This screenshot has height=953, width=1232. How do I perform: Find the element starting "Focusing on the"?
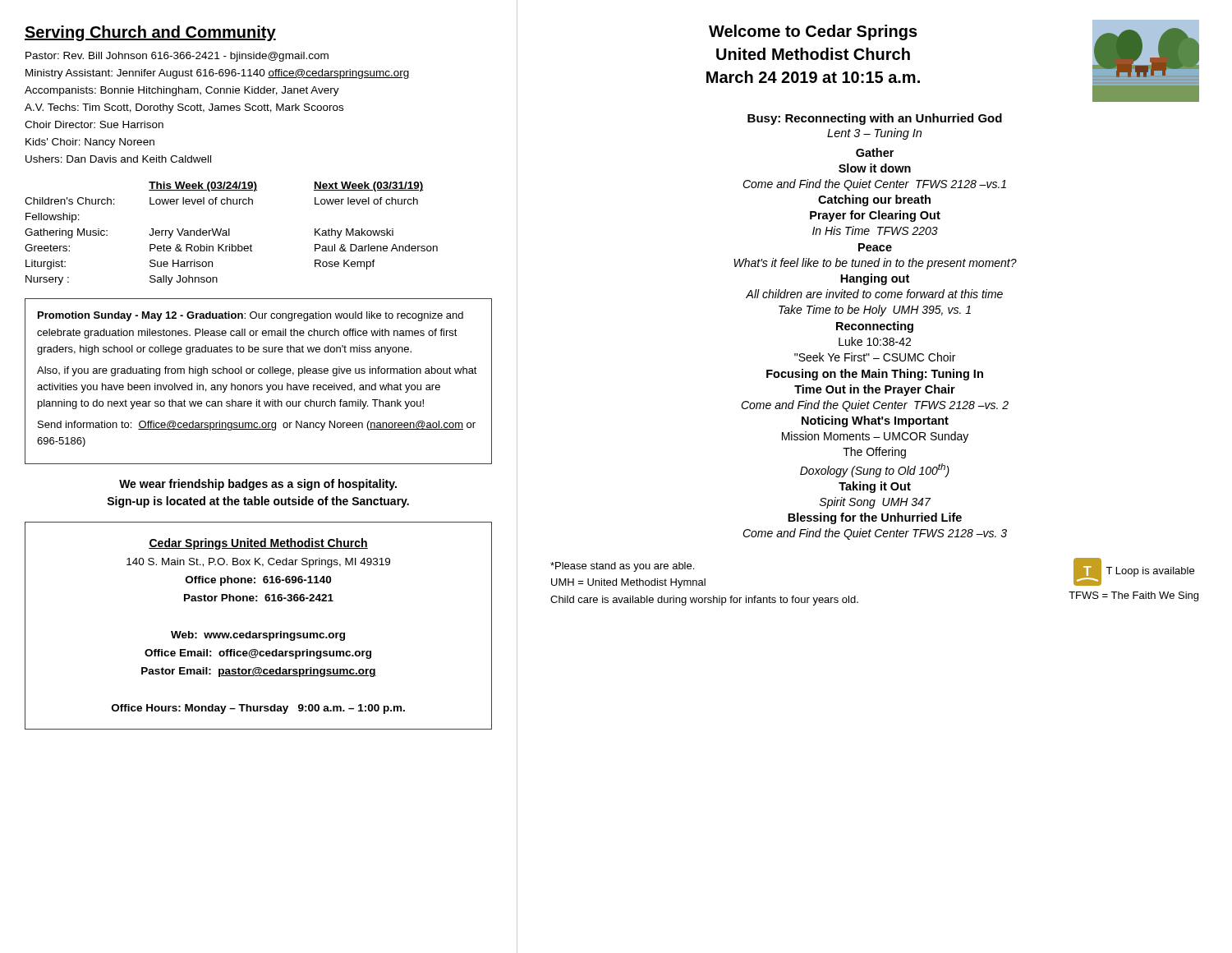(x=875, y=374)
